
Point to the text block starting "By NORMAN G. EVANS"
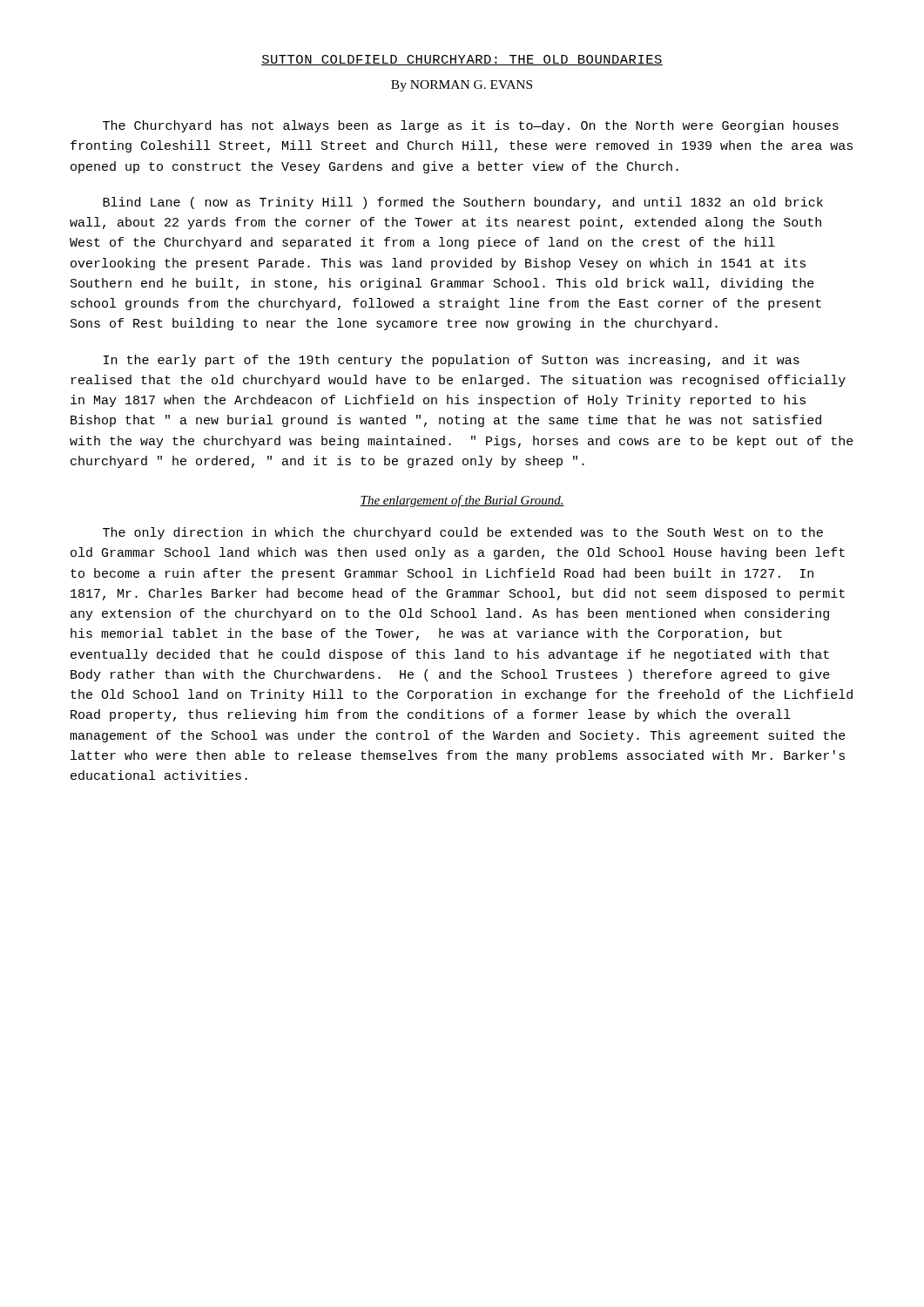coord(462,84)
